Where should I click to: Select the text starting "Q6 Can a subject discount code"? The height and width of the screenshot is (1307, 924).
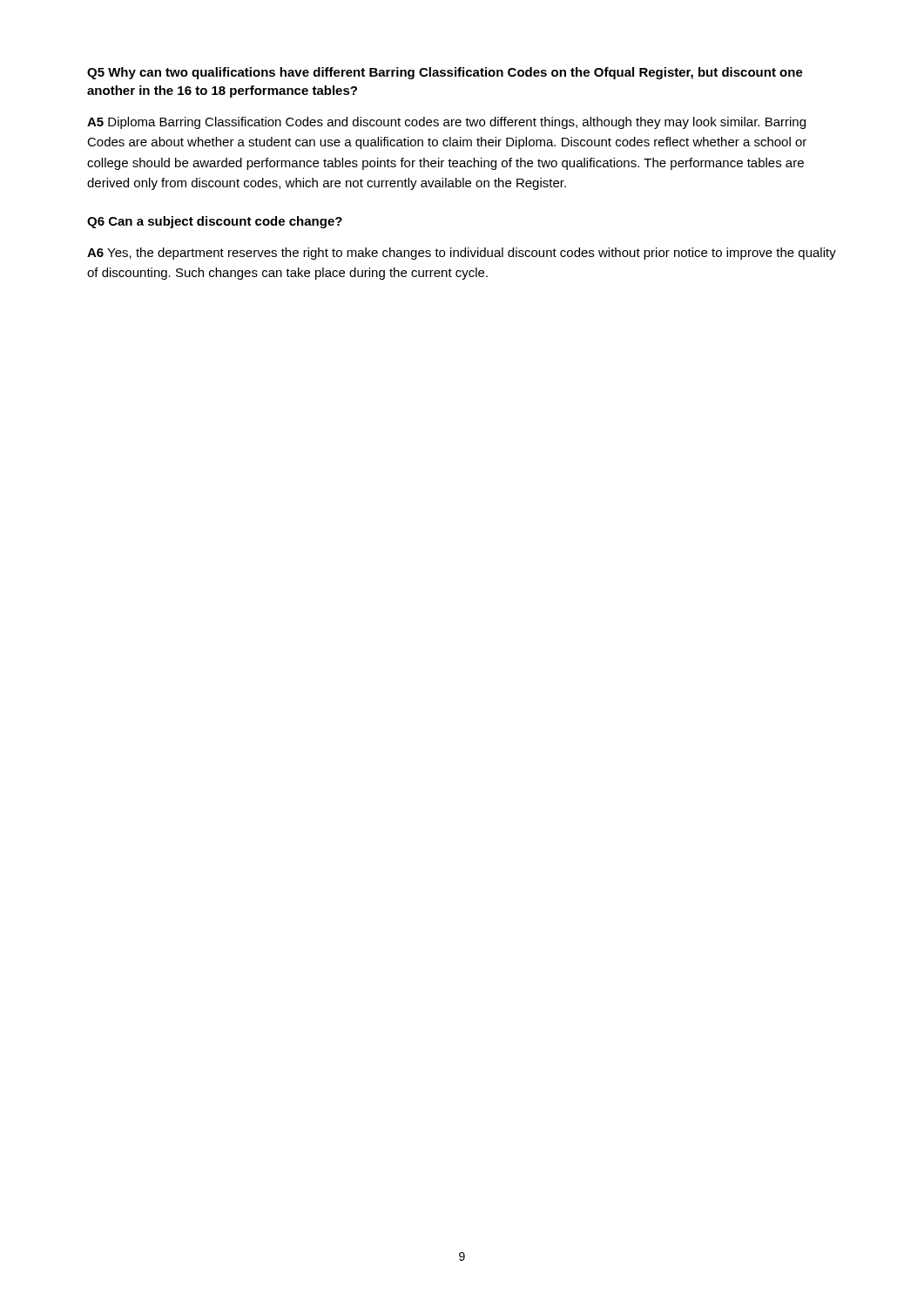[x=215, y=221]
